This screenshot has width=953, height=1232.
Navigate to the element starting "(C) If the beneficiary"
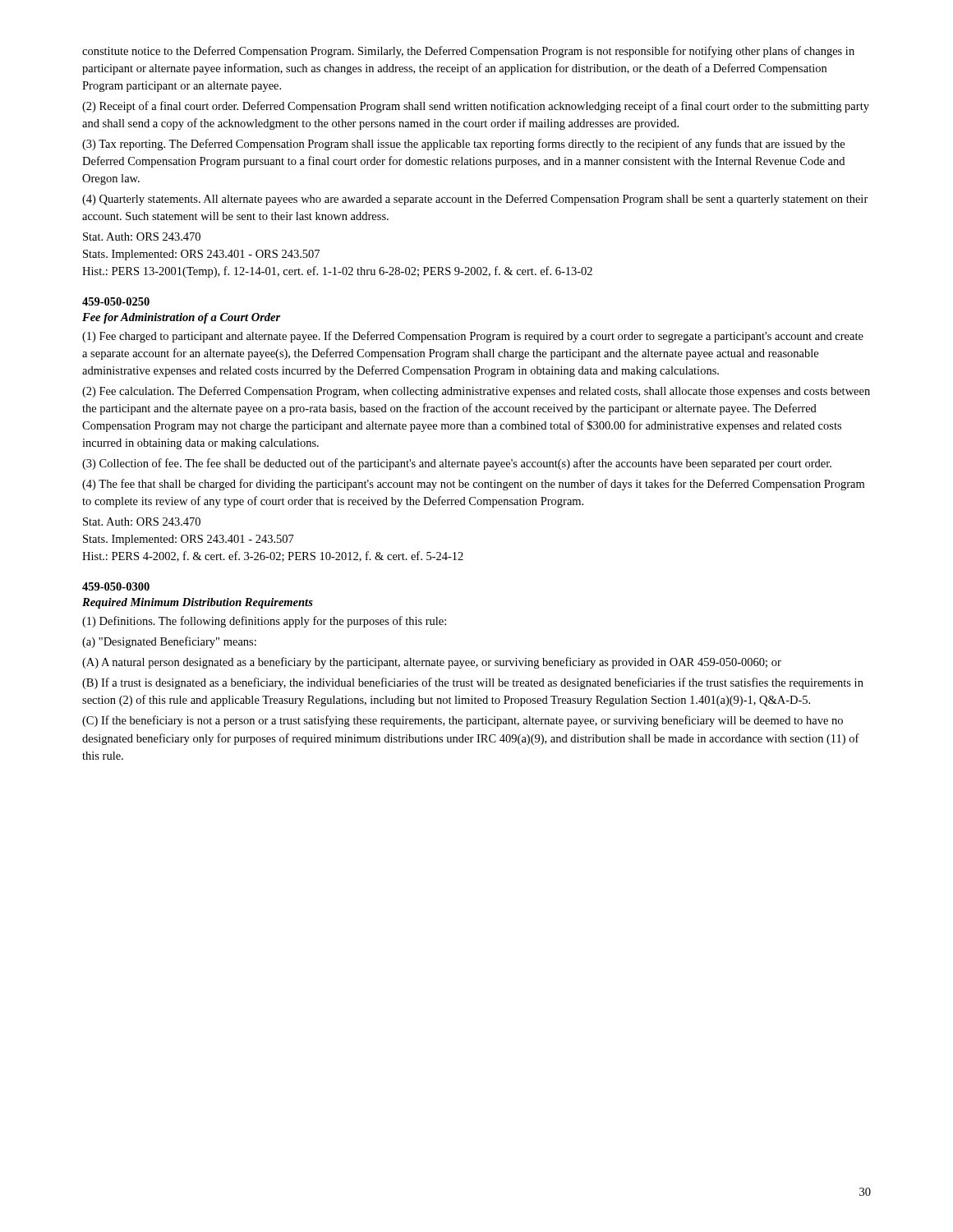point(470,738)
